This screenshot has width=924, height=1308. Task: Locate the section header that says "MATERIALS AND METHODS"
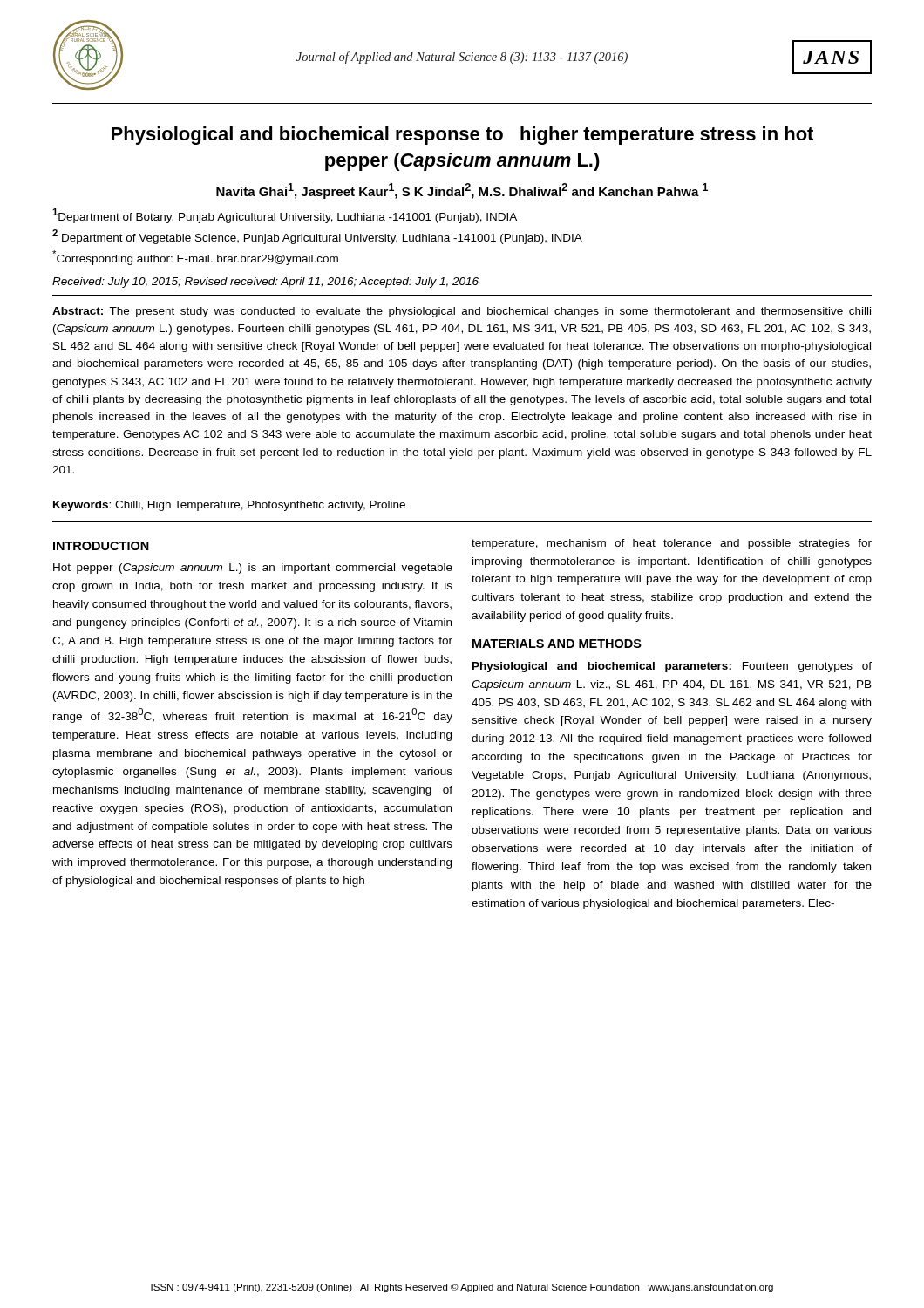click(557, 644)
